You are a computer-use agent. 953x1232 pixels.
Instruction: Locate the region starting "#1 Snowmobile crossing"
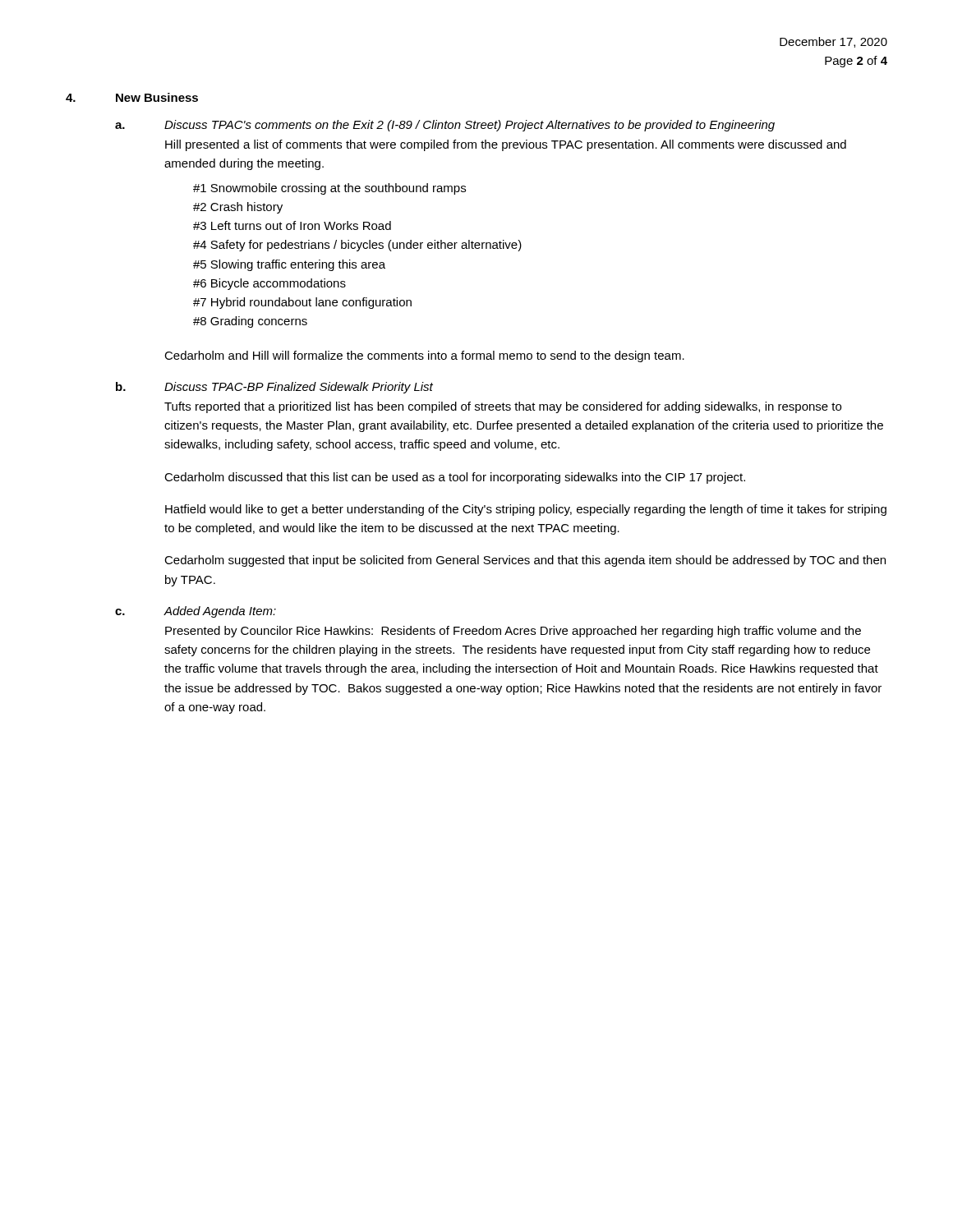click(x=330, y=187)
